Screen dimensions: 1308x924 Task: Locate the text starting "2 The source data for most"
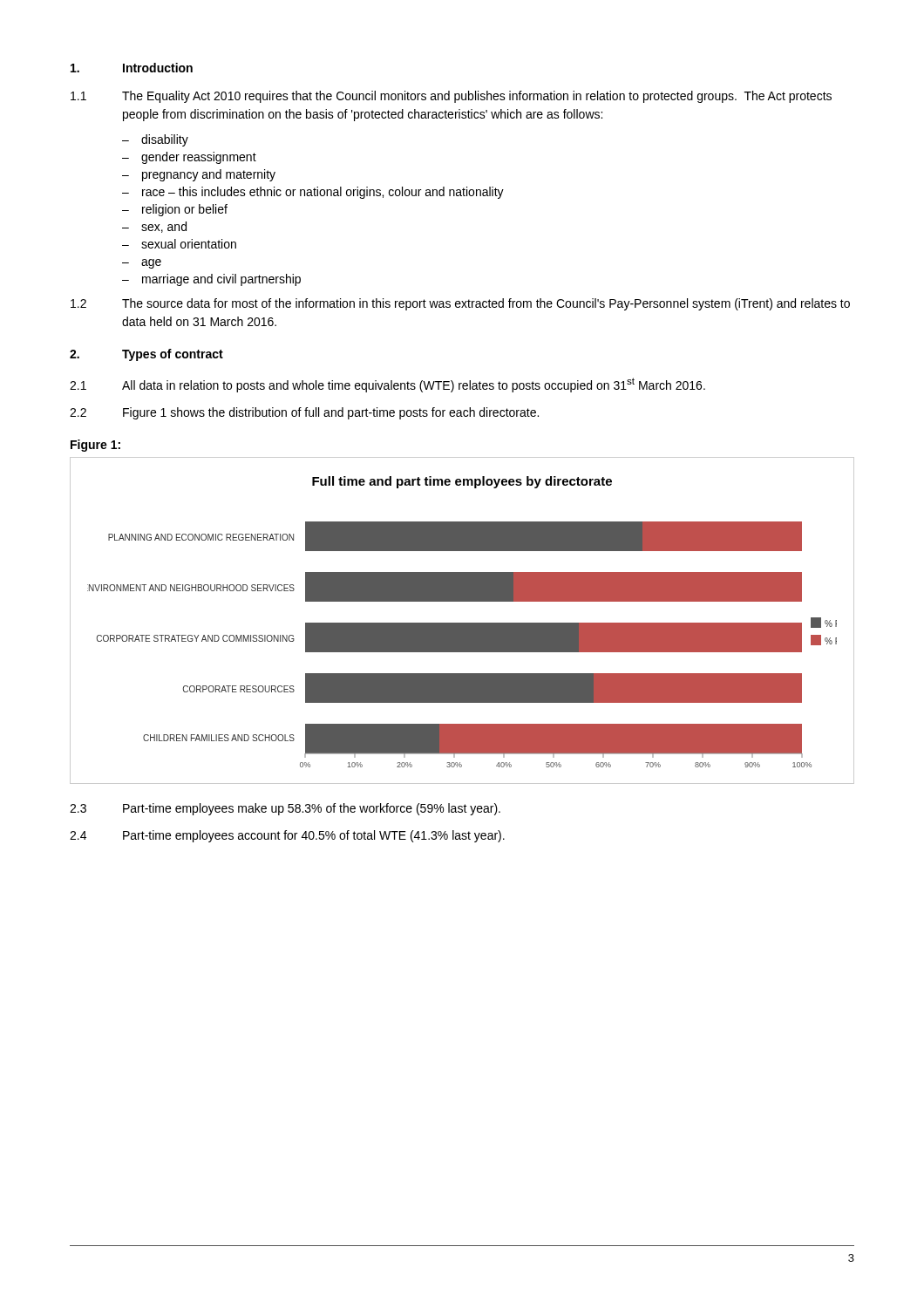[462, 313]
